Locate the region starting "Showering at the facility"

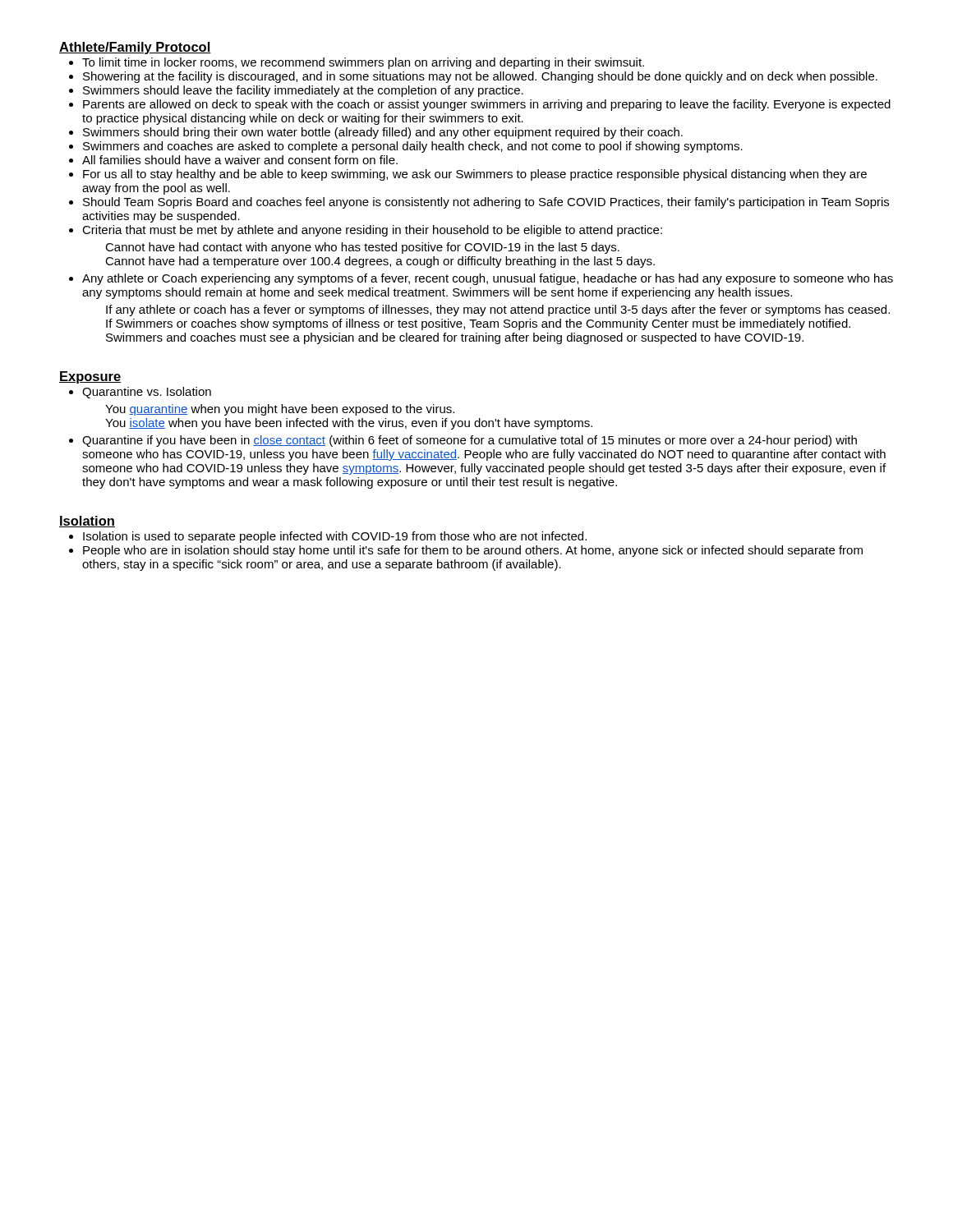[488, 76]
